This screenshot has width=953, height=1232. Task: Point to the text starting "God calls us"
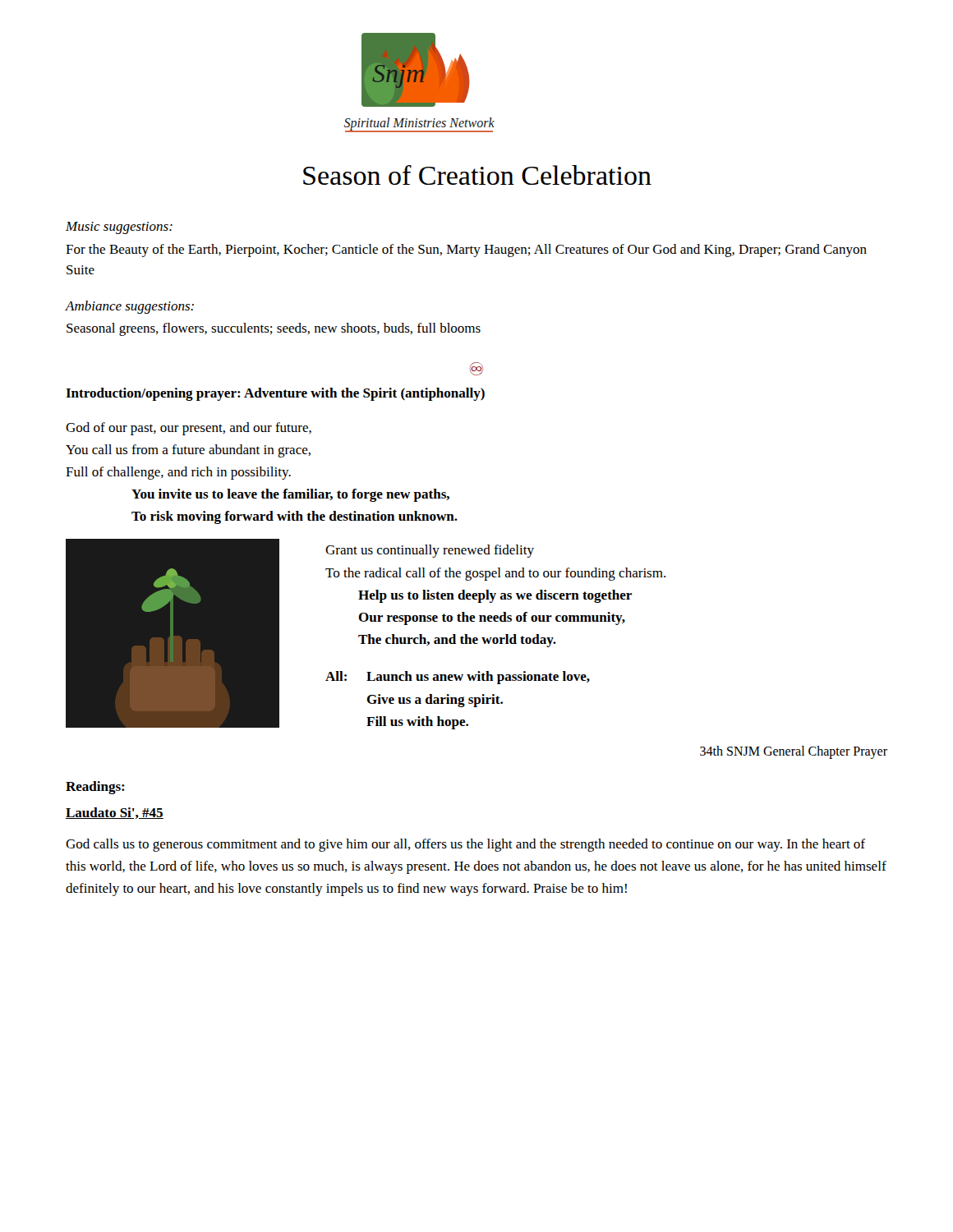[476, 866]
